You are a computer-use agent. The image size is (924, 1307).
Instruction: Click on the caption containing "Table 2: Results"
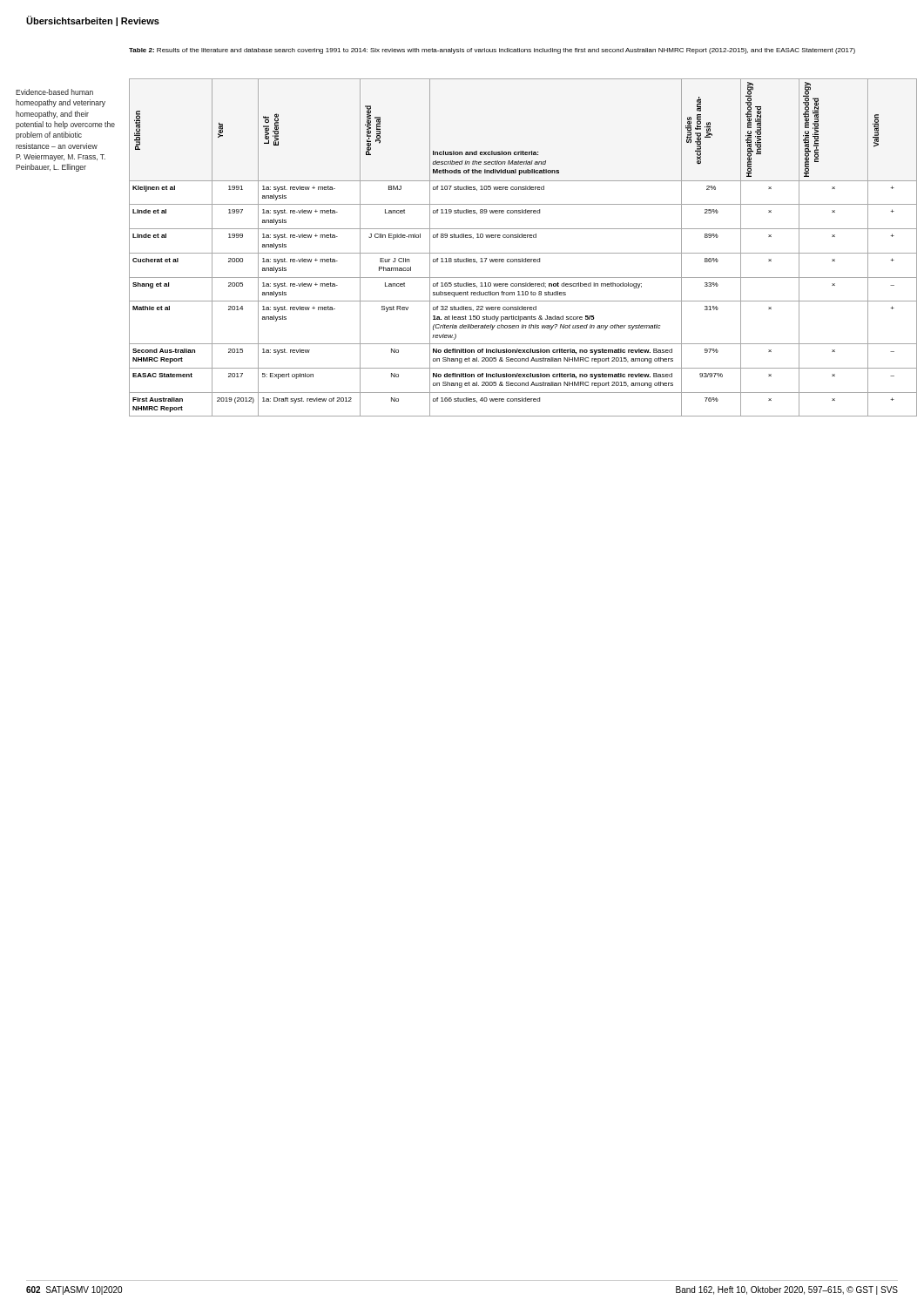click(492, 50)
